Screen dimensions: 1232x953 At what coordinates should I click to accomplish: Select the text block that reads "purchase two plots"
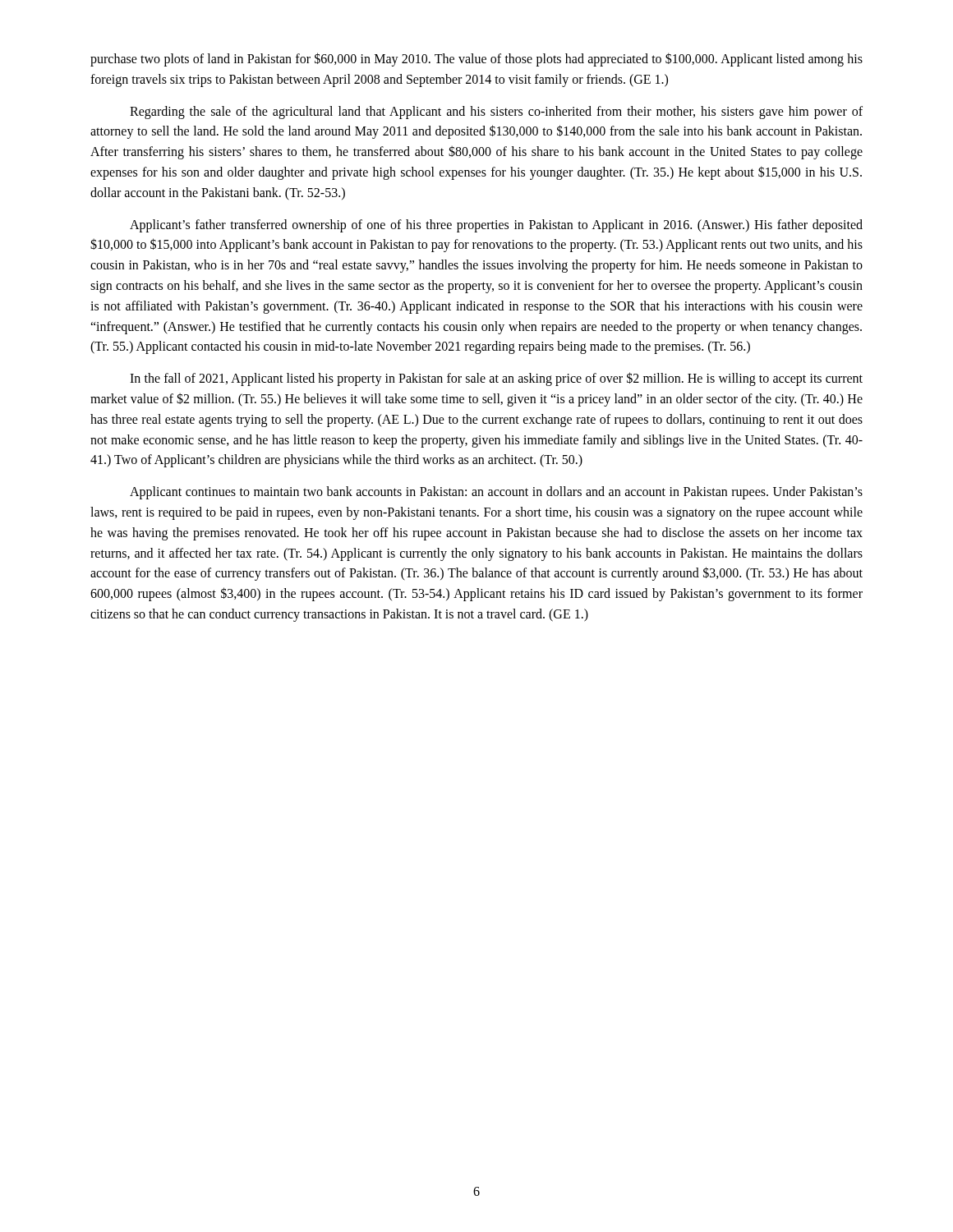[476, 337]
